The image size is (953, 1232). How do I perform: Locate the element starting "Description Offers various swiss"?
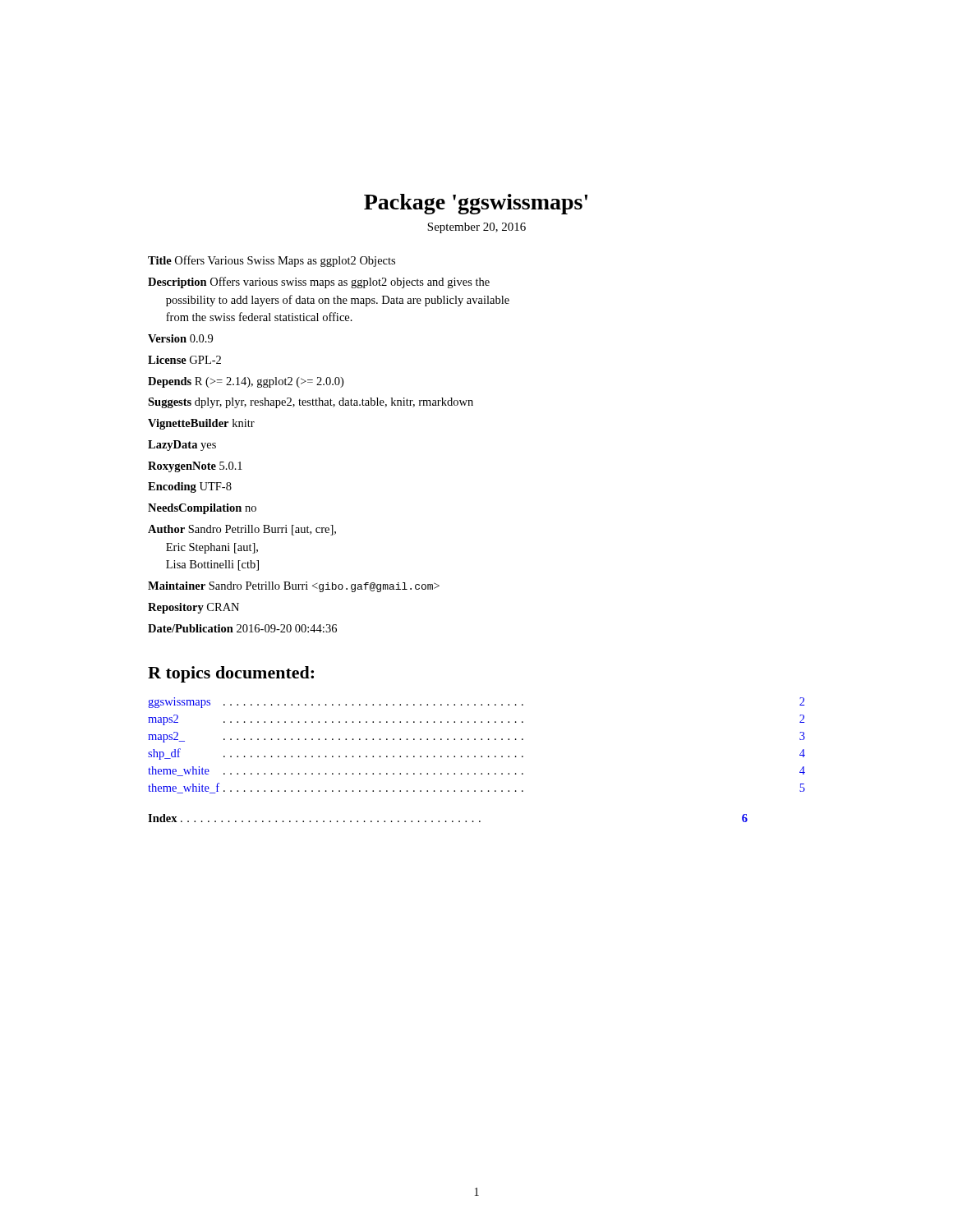point(329,299)
